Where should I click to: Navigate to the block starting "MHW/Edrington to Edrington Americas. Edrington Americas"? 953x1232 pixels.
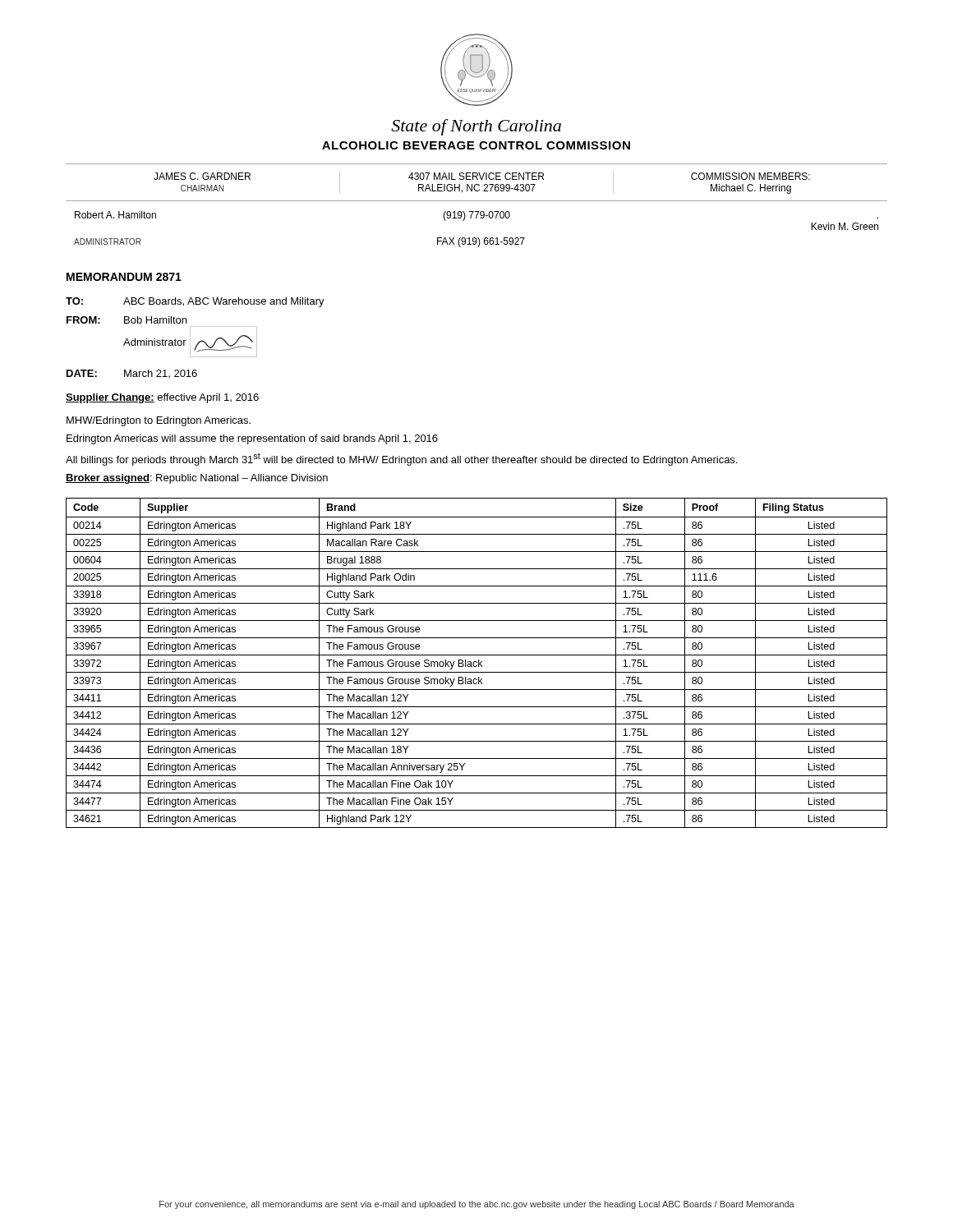[476, 449]
